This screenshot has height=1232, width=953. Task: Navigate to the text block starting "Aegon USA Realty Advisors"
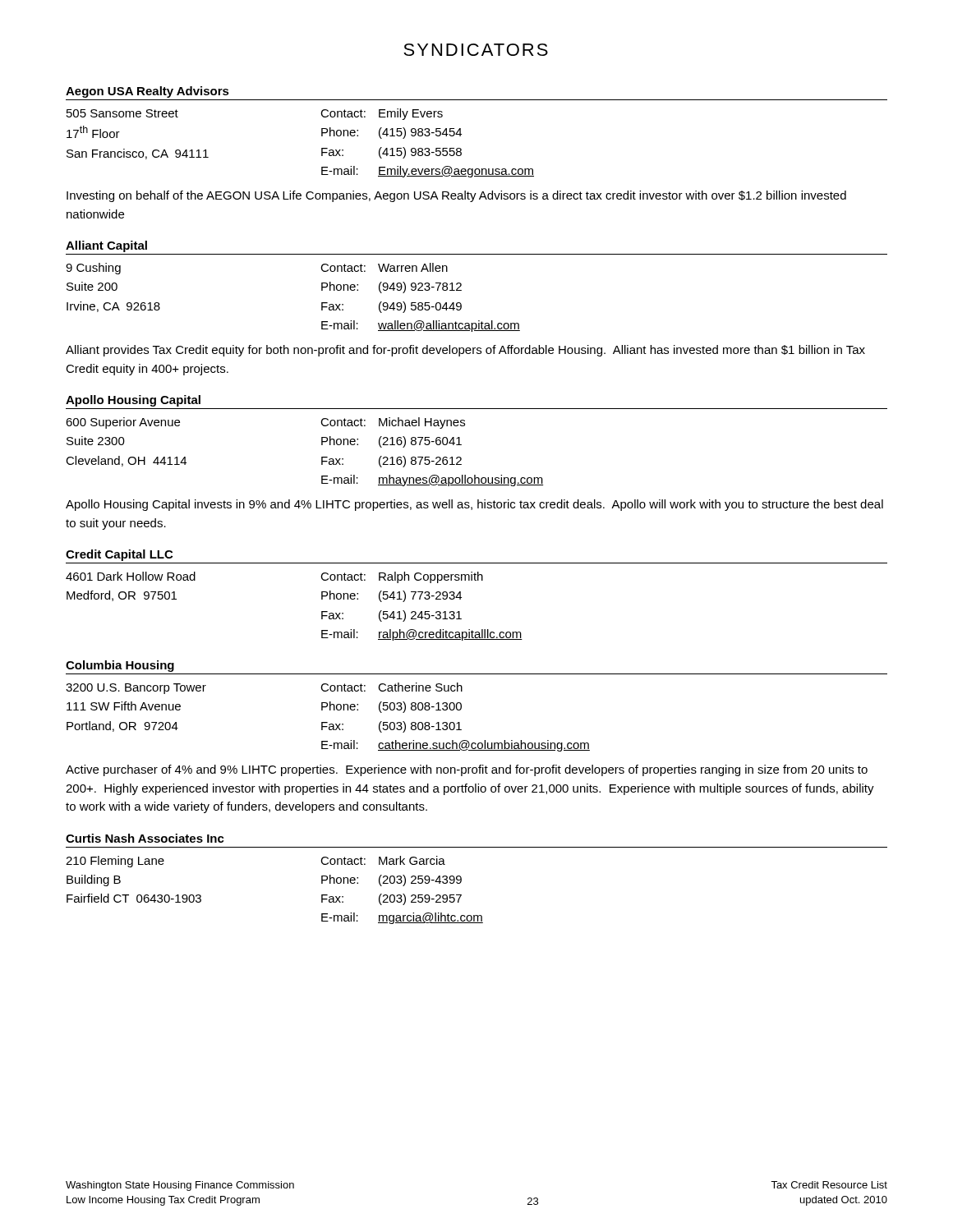click(x=147, y=91)
